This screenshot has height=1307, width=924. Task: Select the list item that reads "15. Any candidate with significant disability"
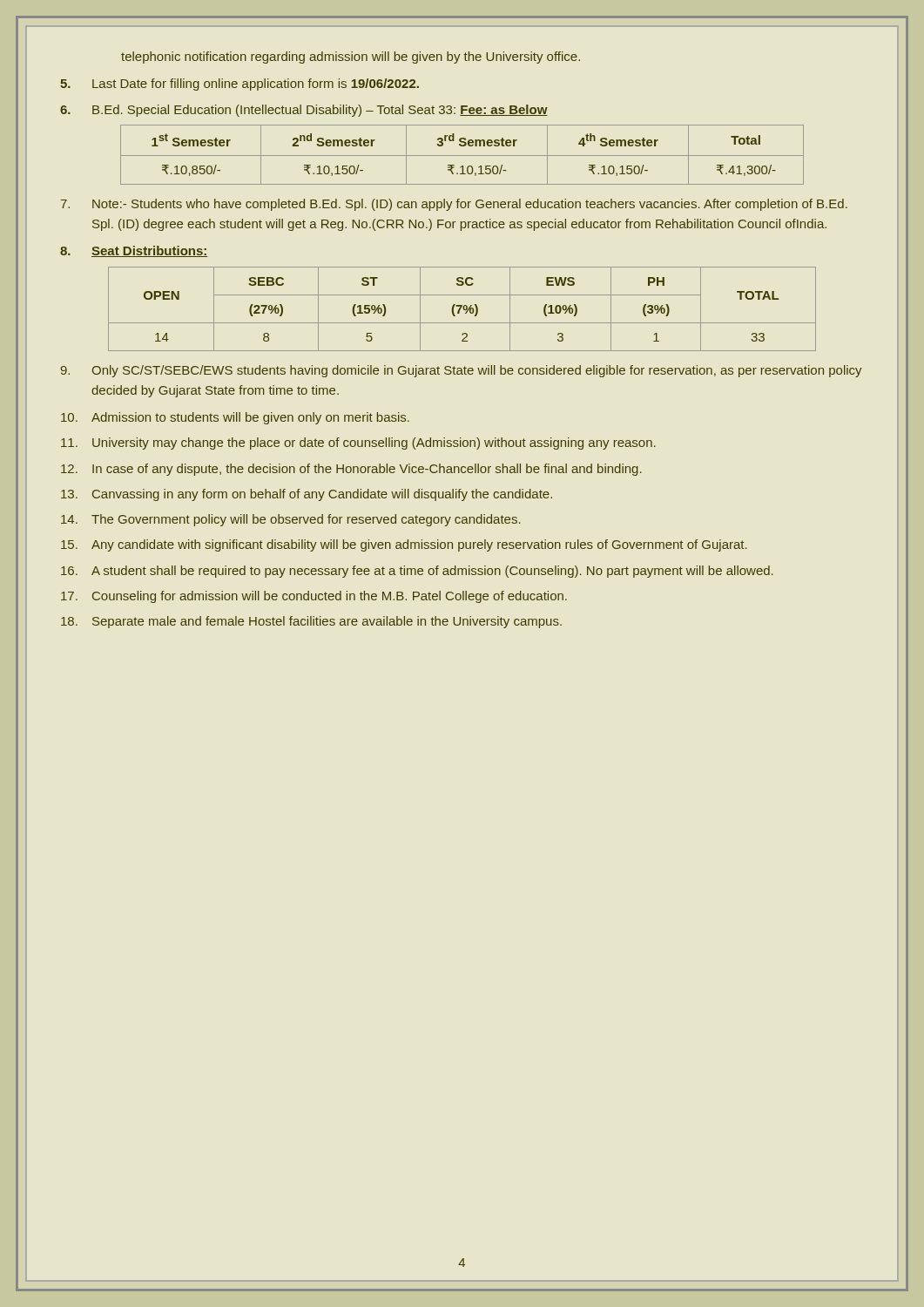462,544
